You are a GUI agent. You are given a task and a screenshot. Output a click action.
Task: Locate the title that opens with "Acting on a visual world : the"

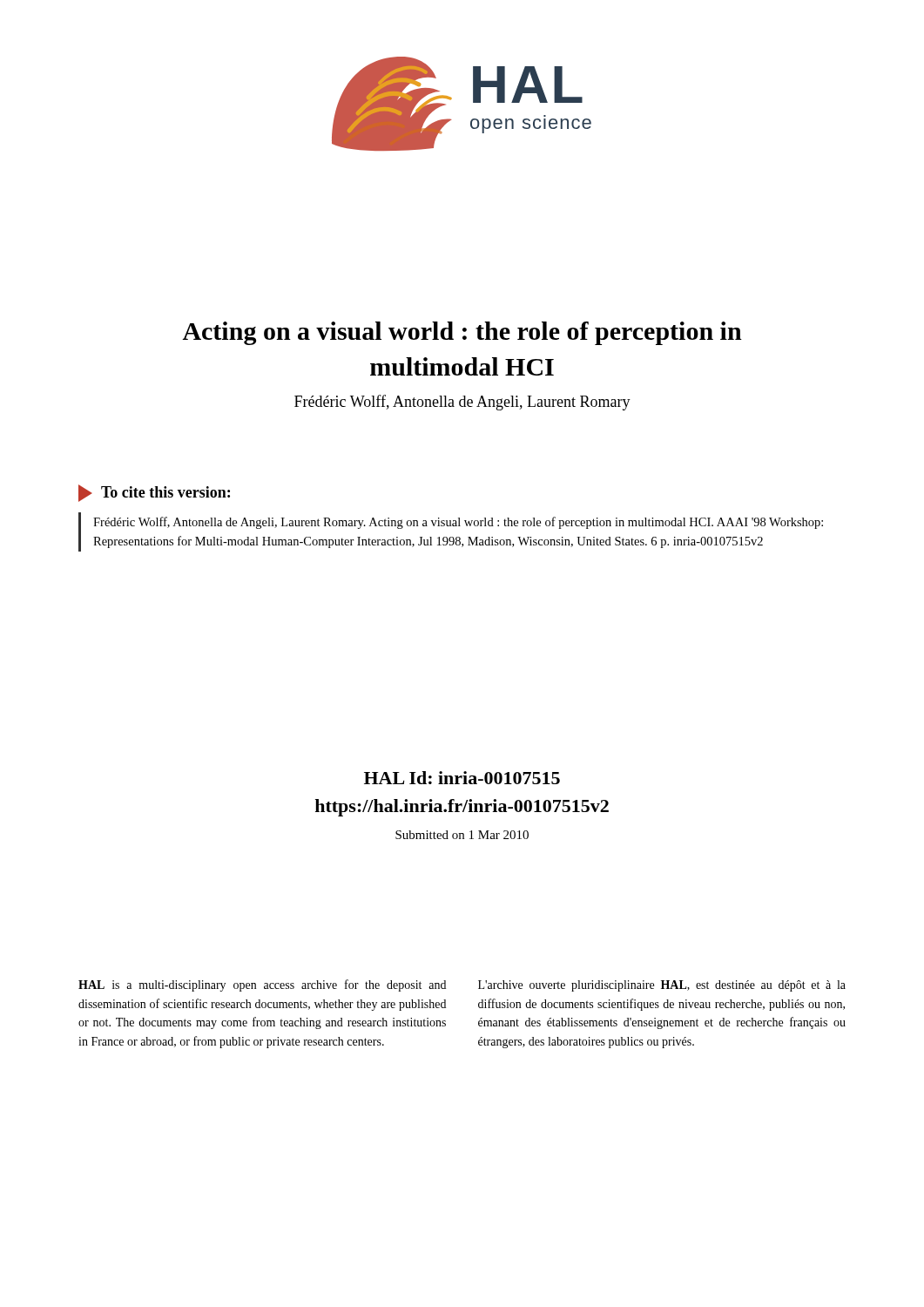[462, 362]
